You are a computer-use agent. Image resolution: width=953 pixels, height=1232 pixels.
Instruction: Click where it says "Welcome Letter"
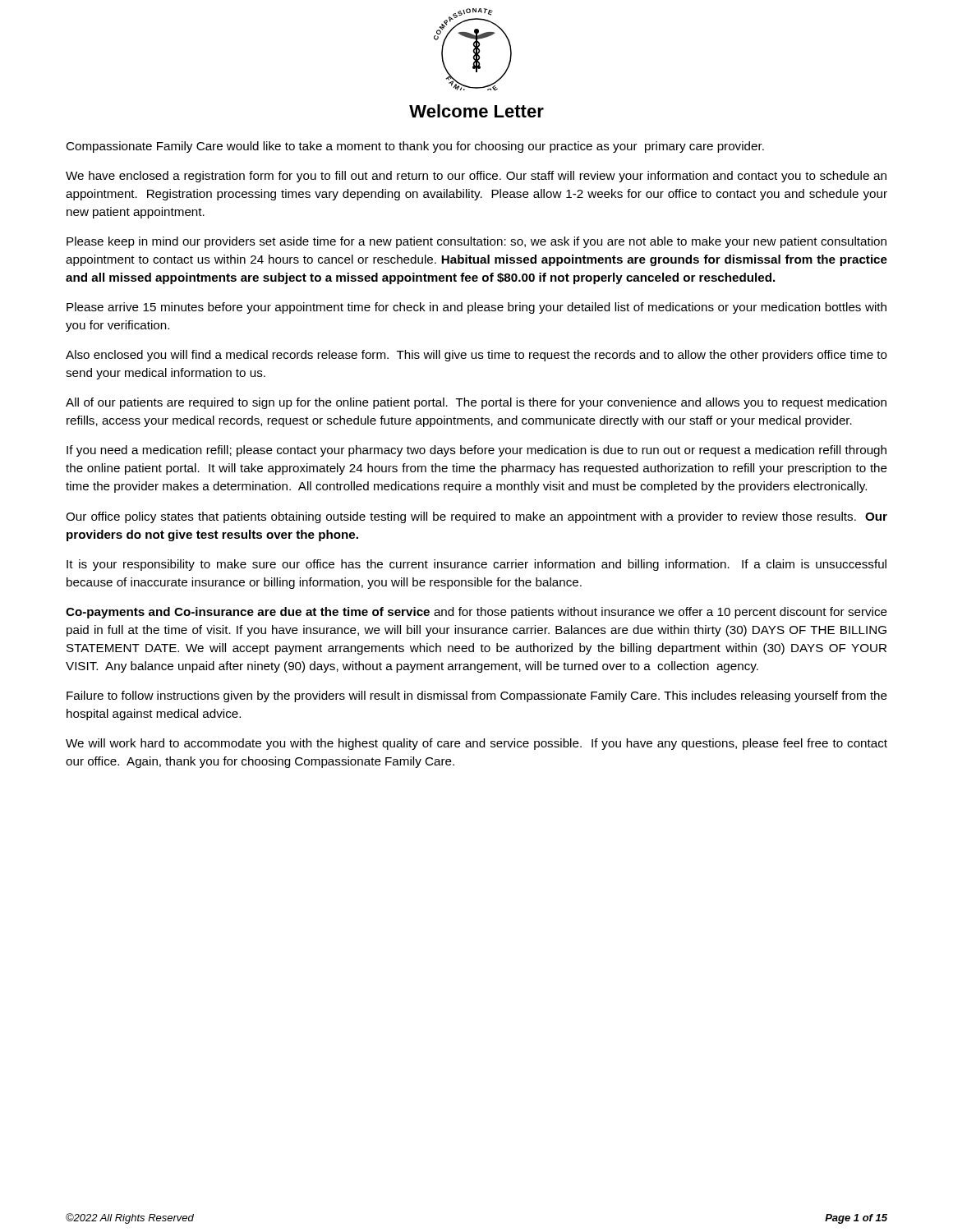pyautogui.click(x=476, y=112)
